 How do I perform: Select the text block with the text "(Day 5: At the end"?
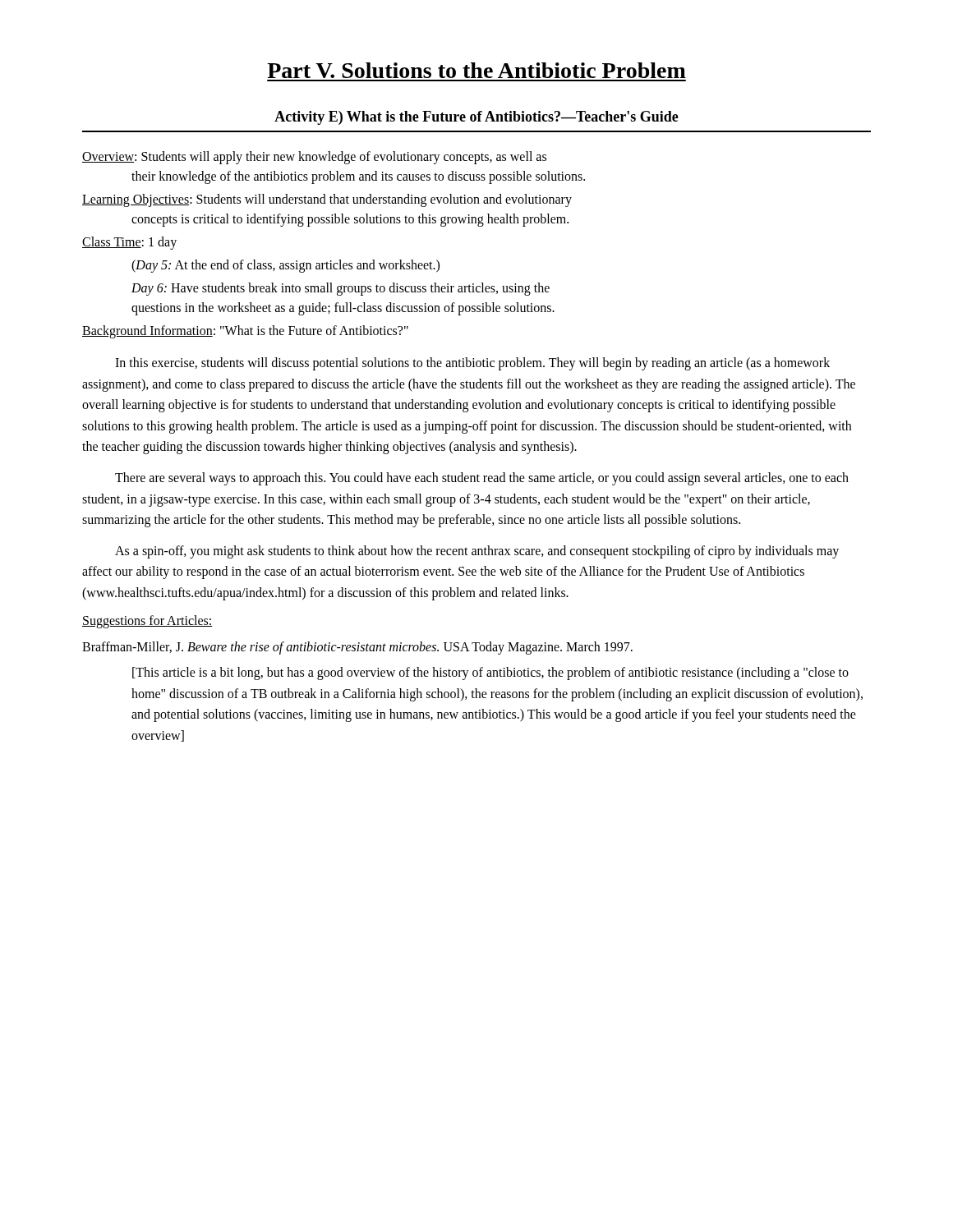pos(286,265)
